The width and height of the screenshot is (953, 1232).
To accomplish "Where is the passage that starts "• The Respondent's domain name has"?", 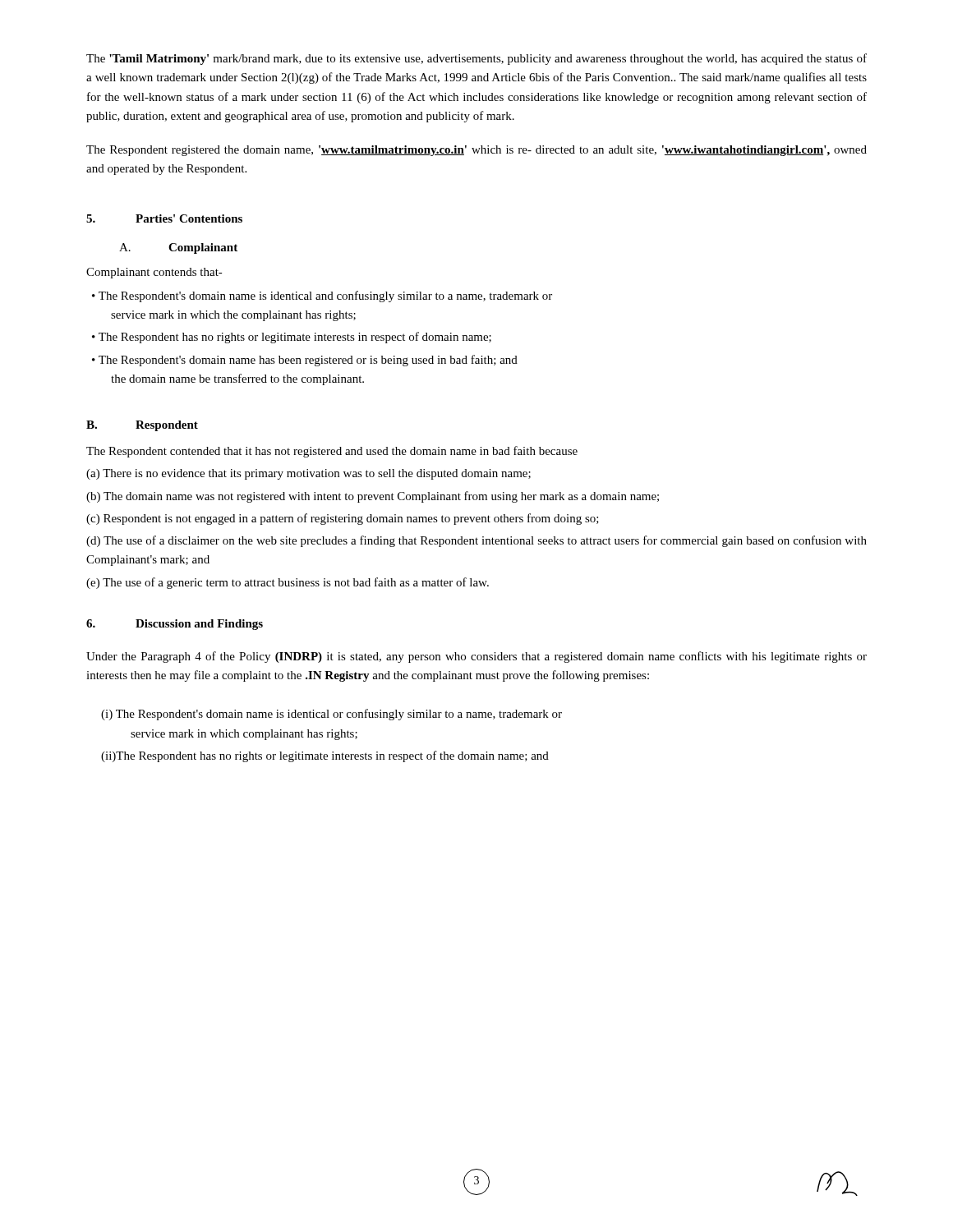I will point(479,371).
